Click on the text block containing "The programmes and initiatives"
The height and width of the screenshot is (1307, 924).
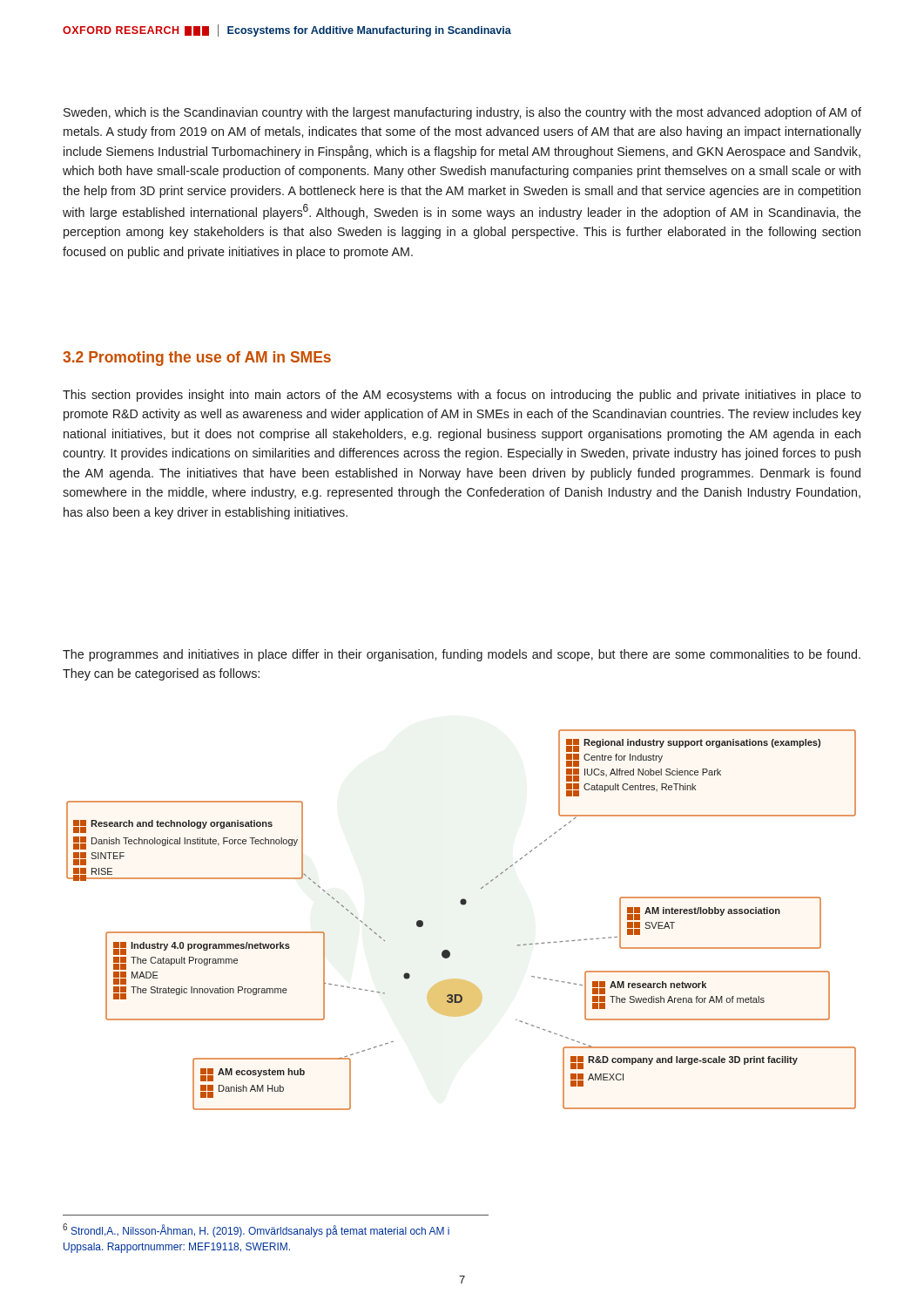[462, 664]
